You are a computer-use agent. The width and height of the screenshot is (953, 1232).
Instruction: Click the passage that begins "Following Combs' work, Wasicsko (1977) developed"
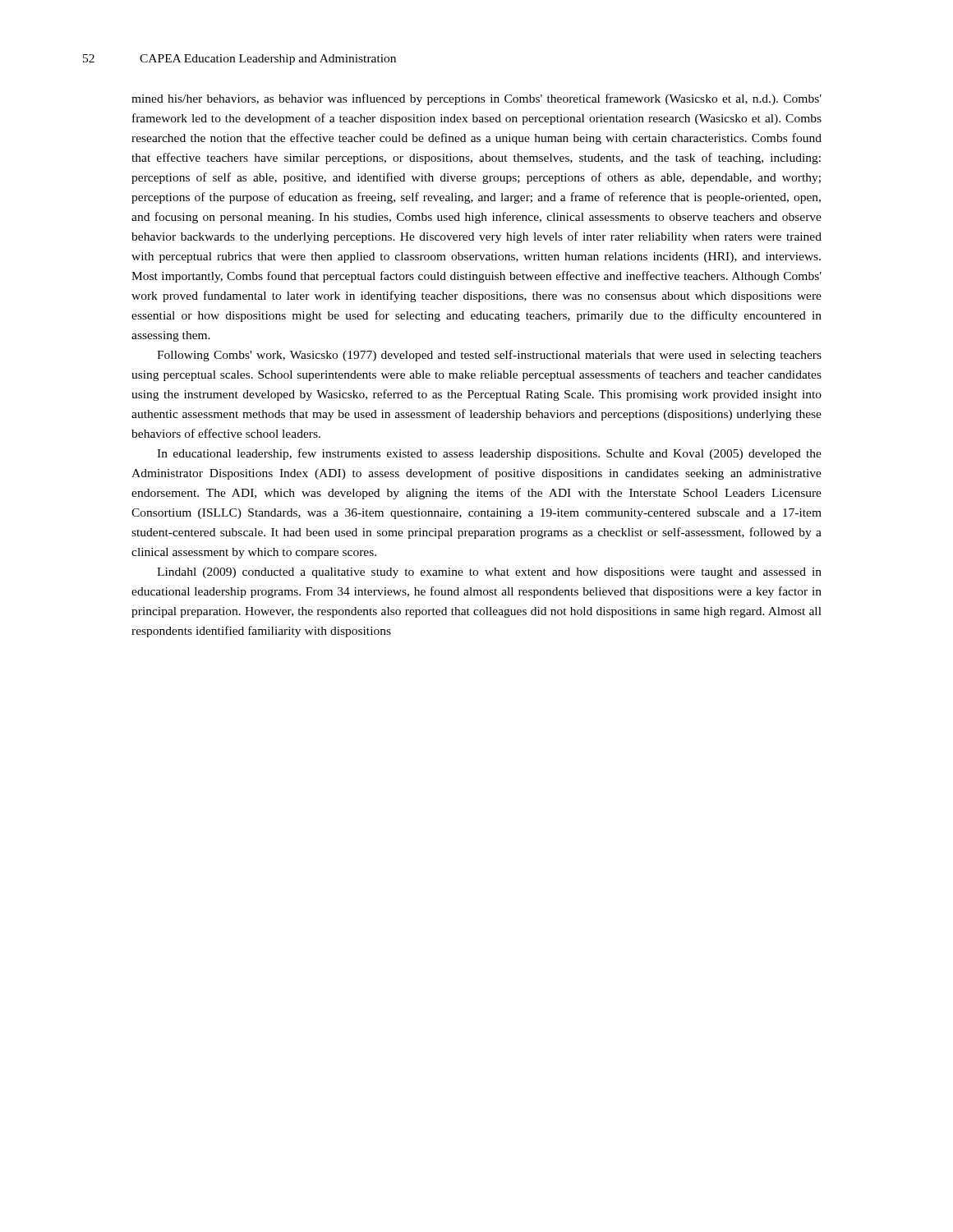476,394
